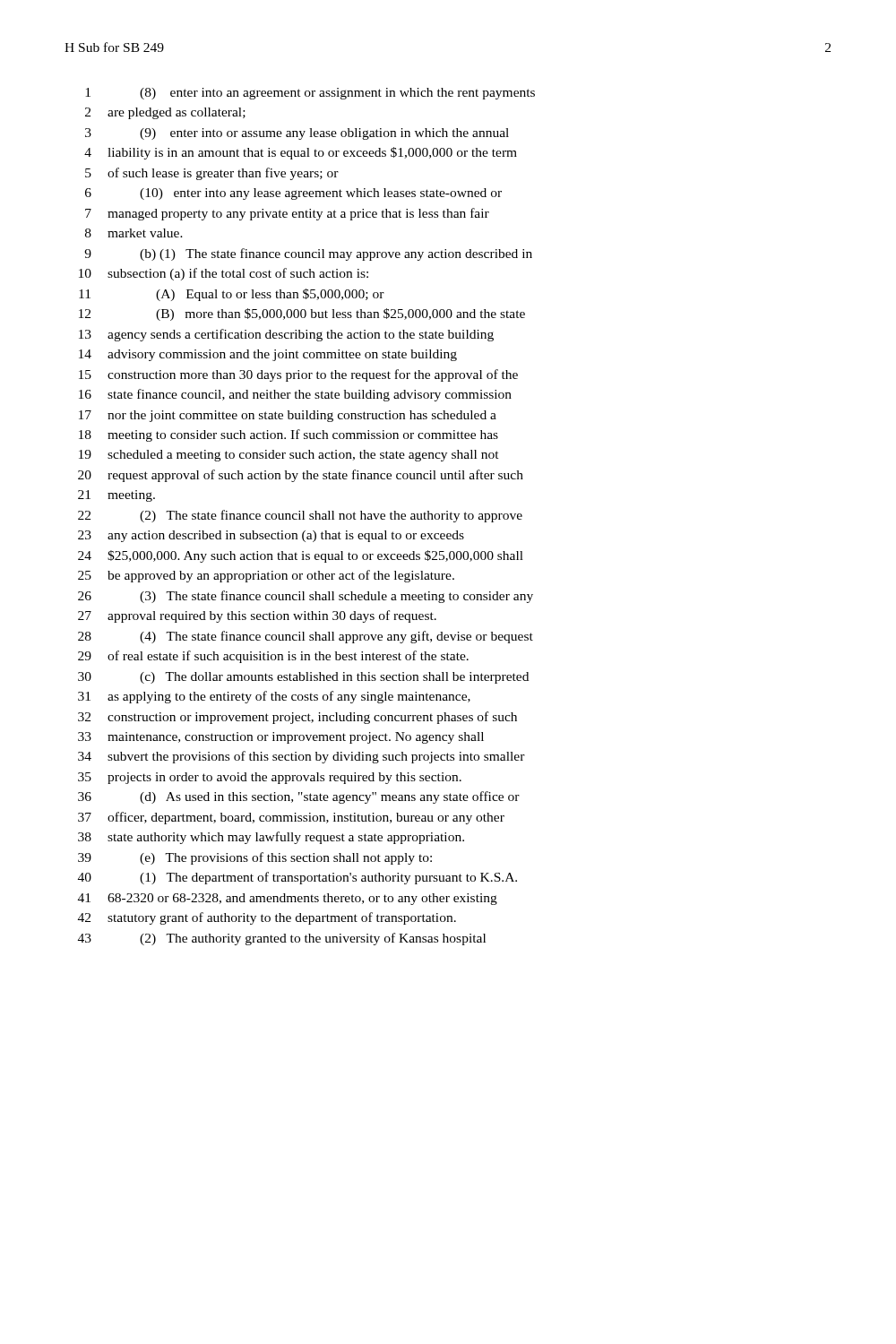
Task: Click on the text block containing "30(c) The dollar amounts established in"
Action: pyautogui.click(x=448, y=727)
